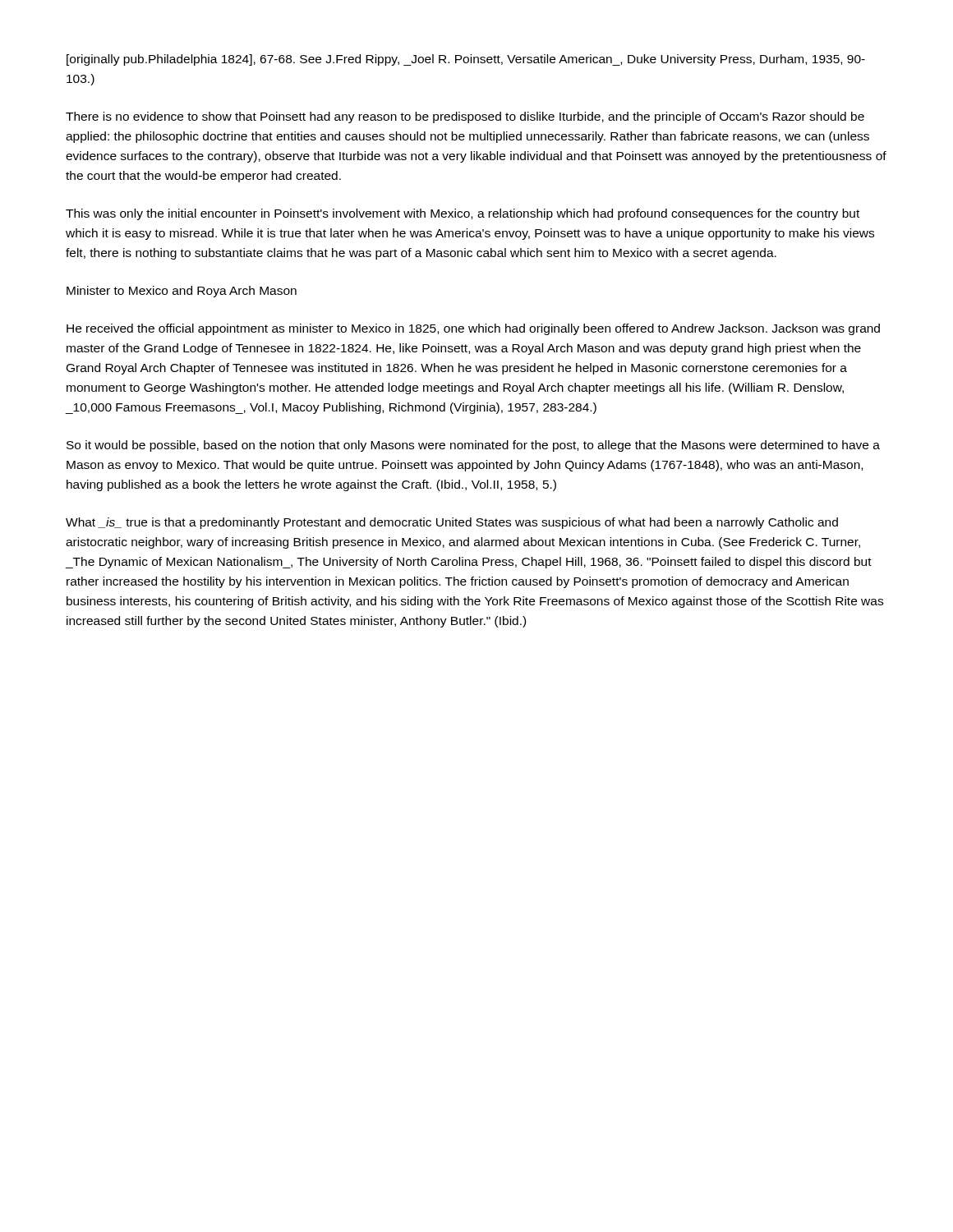953x1232 pixels.
Task: Select a section header
Action: (181, 290)
